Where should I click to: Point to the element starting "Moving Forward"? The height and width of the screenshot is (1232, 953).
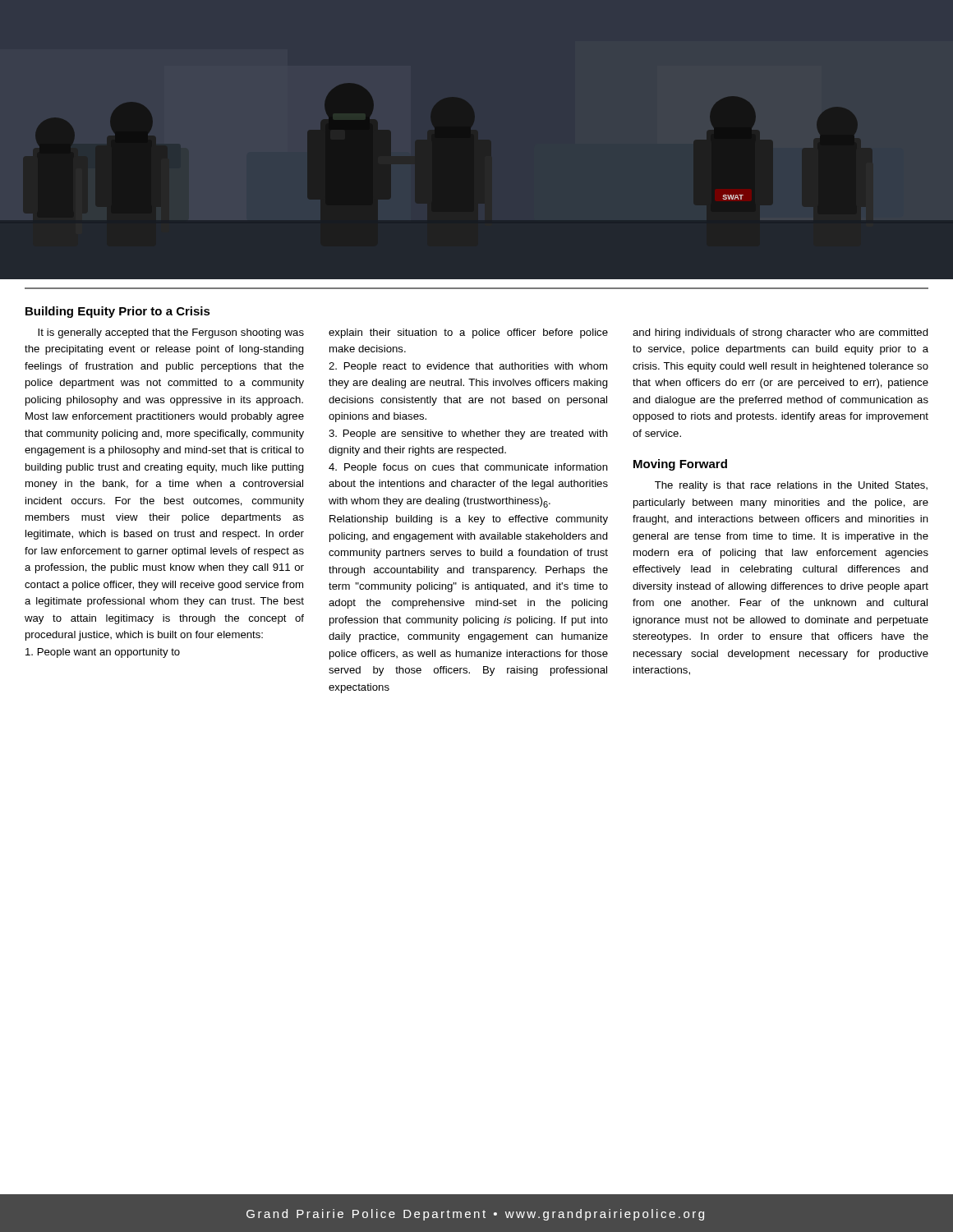tap(680, 464)
